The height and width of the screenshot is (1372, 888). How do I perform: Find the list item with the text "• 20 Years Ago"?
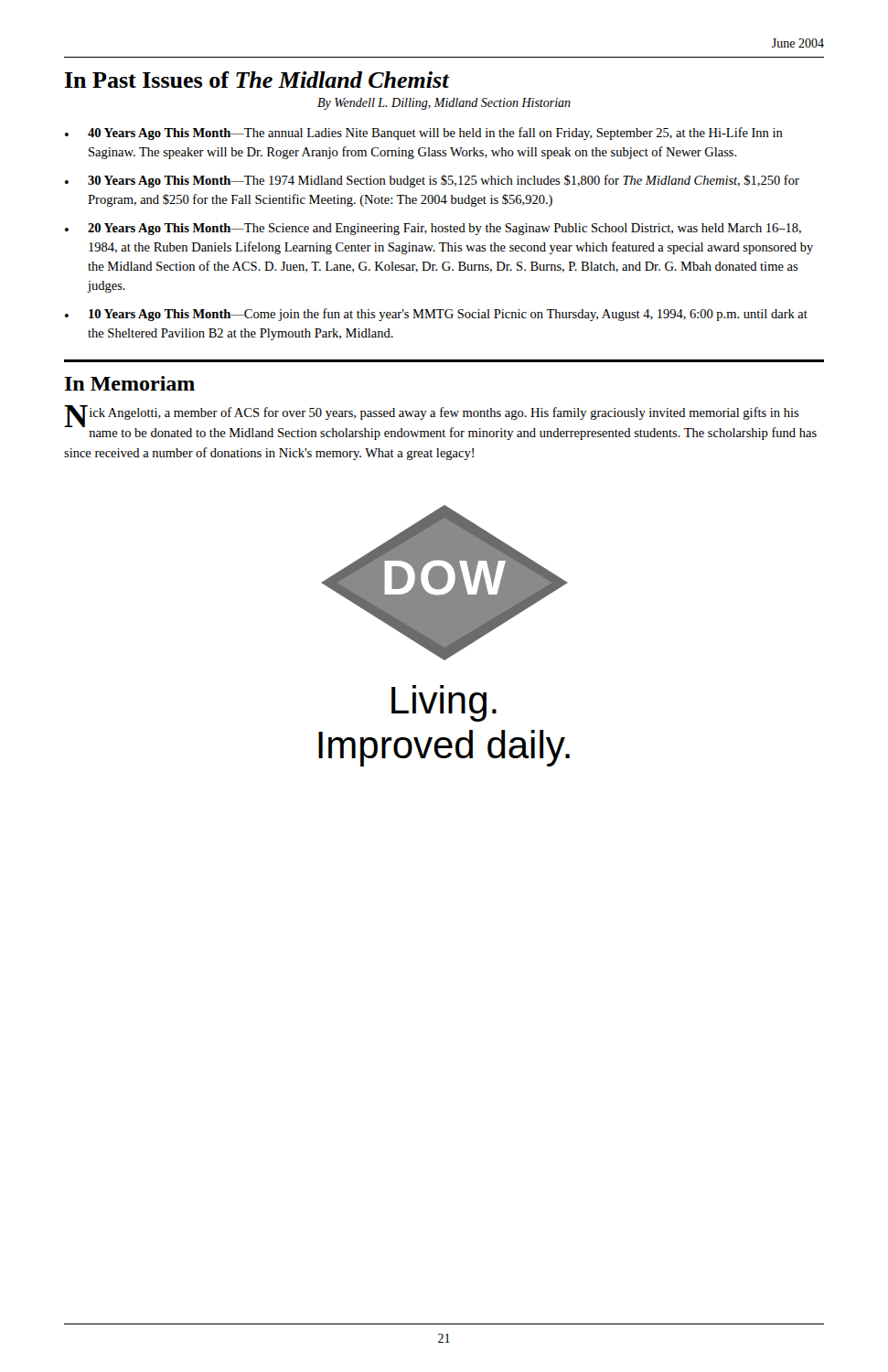pos(444,257)
